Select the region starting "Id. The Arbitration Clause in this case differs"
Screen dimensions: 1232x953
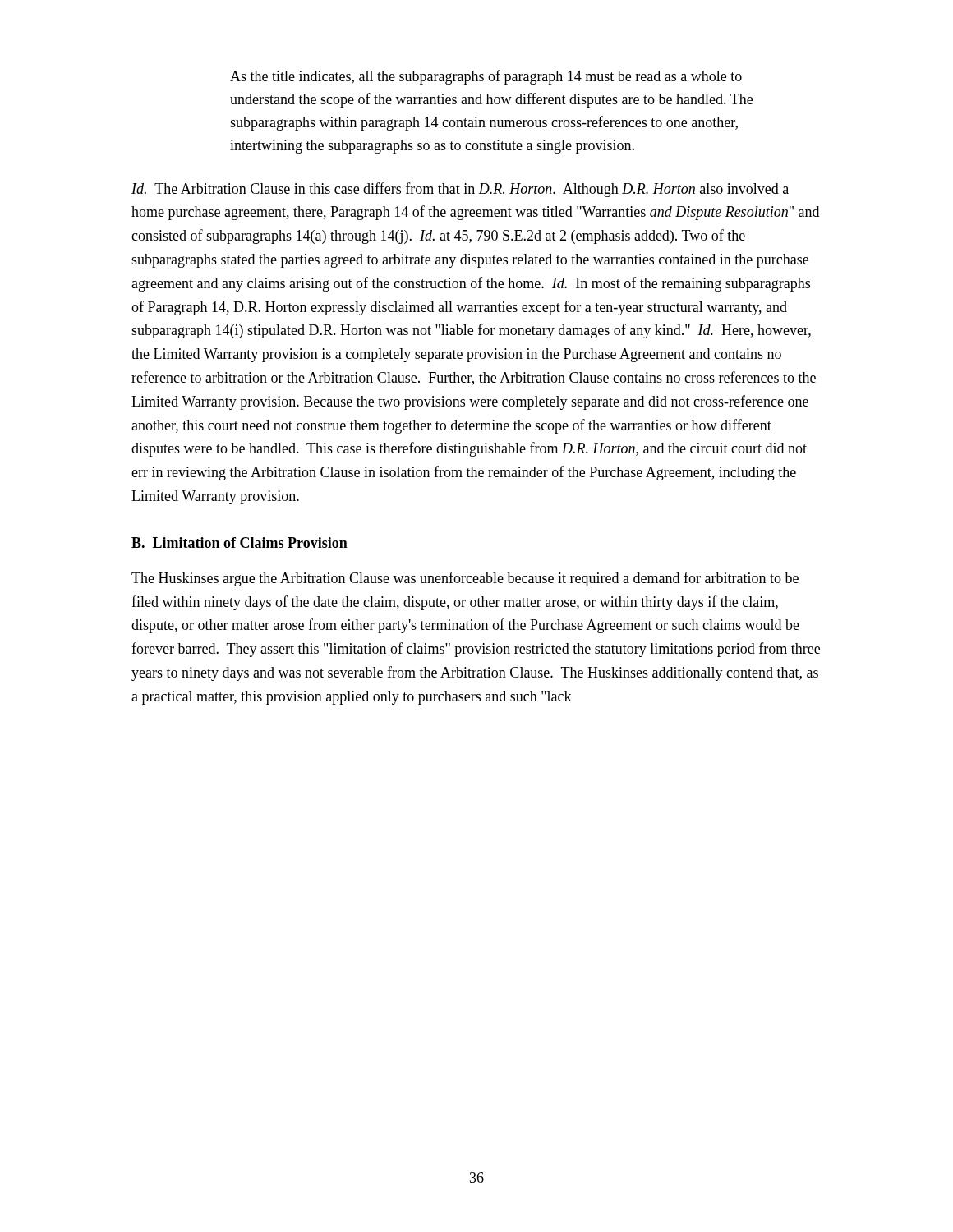point(475,342)
